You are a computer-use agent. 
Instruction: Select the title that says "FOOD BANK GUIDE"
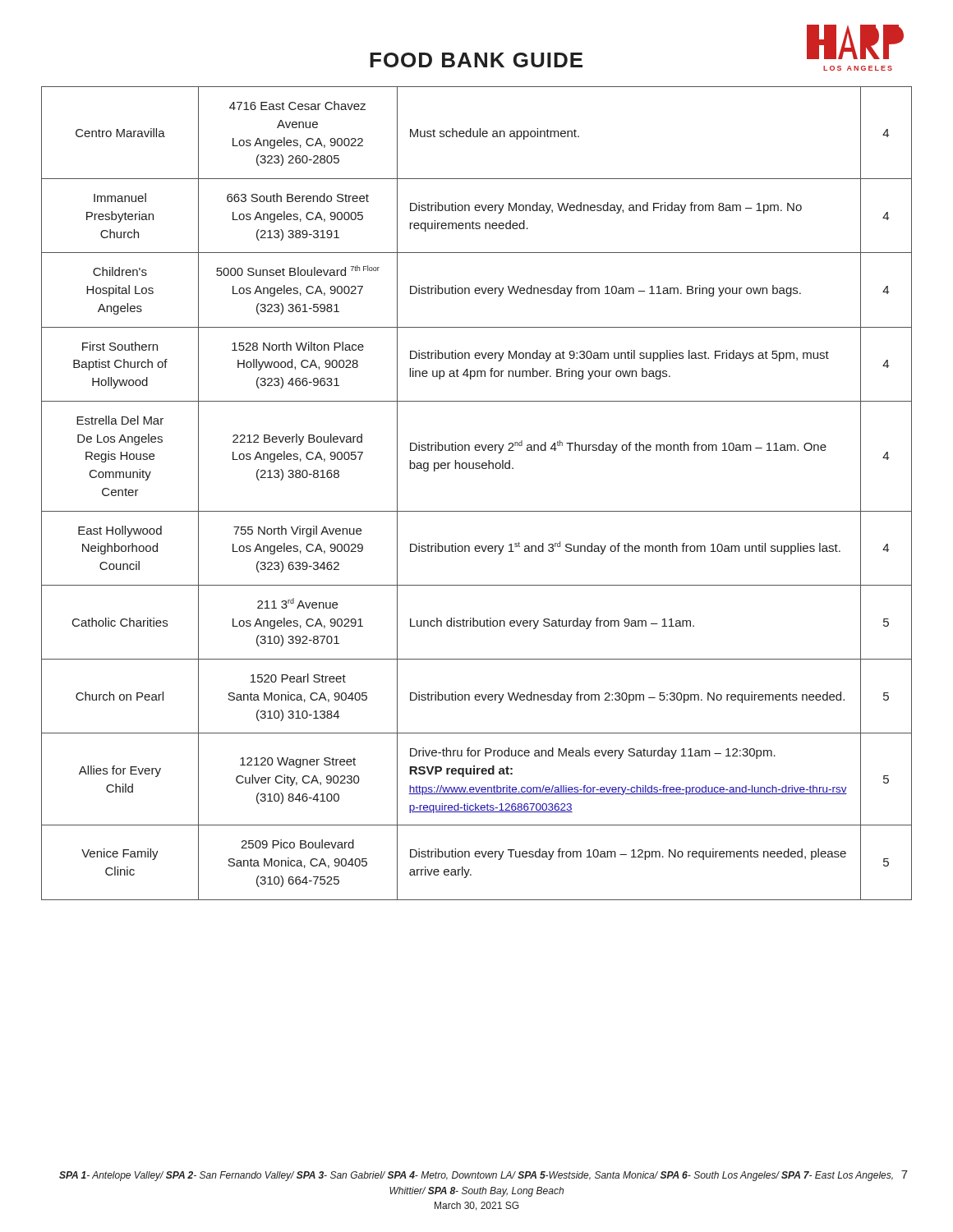pyautogui.click(x=476, y=60)
